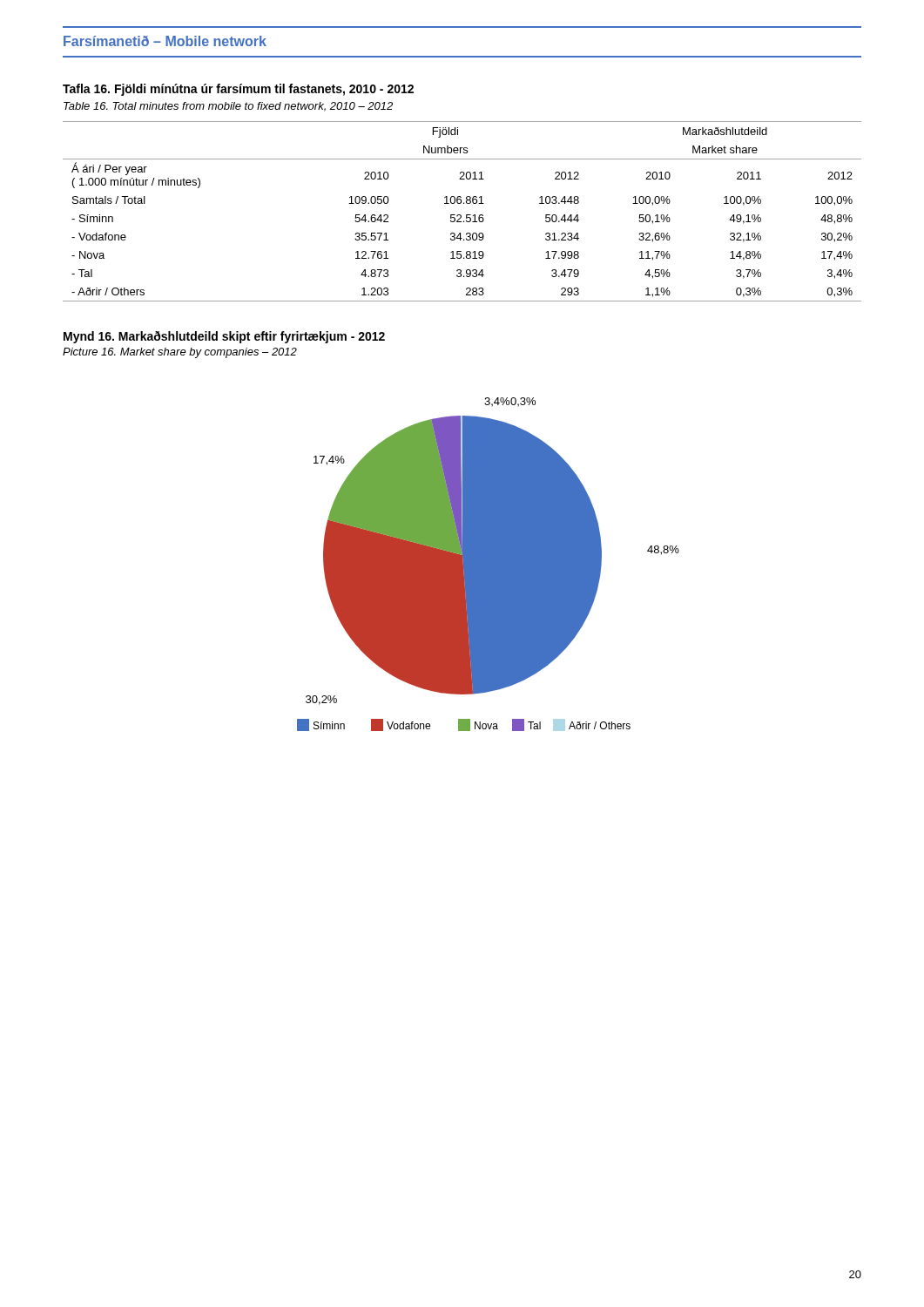Find "Mynd 16. Markaðshlutdeild skipt eftir fyrirtækjum - 2012" on this page
Screen dimensions: 1307x924
tap(224, 336)
